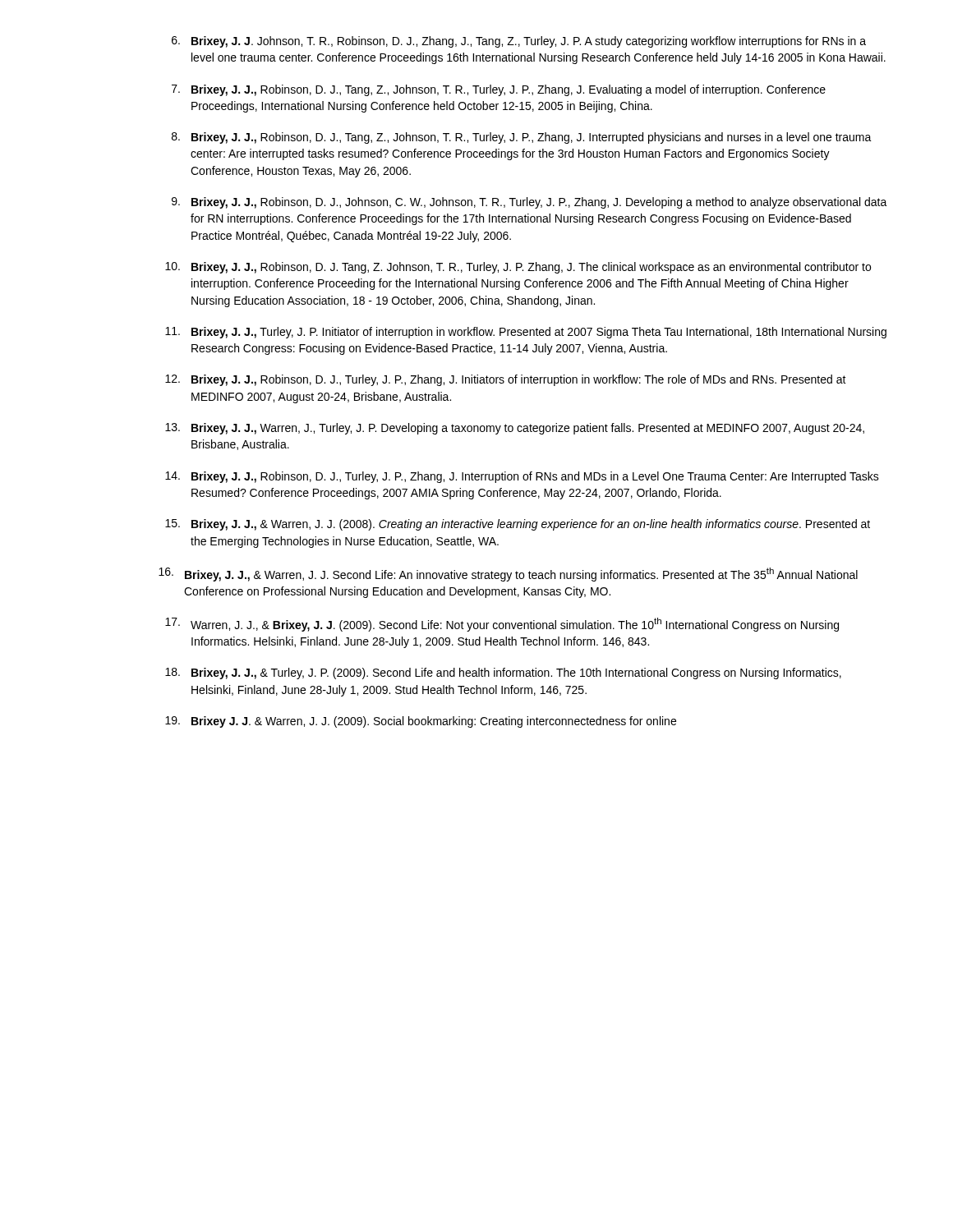953x1232 pixels.
Task: Click the passage that begins "11. Brixey, J. J., Turley, J. P."
Action: click(x=509, y=340)
